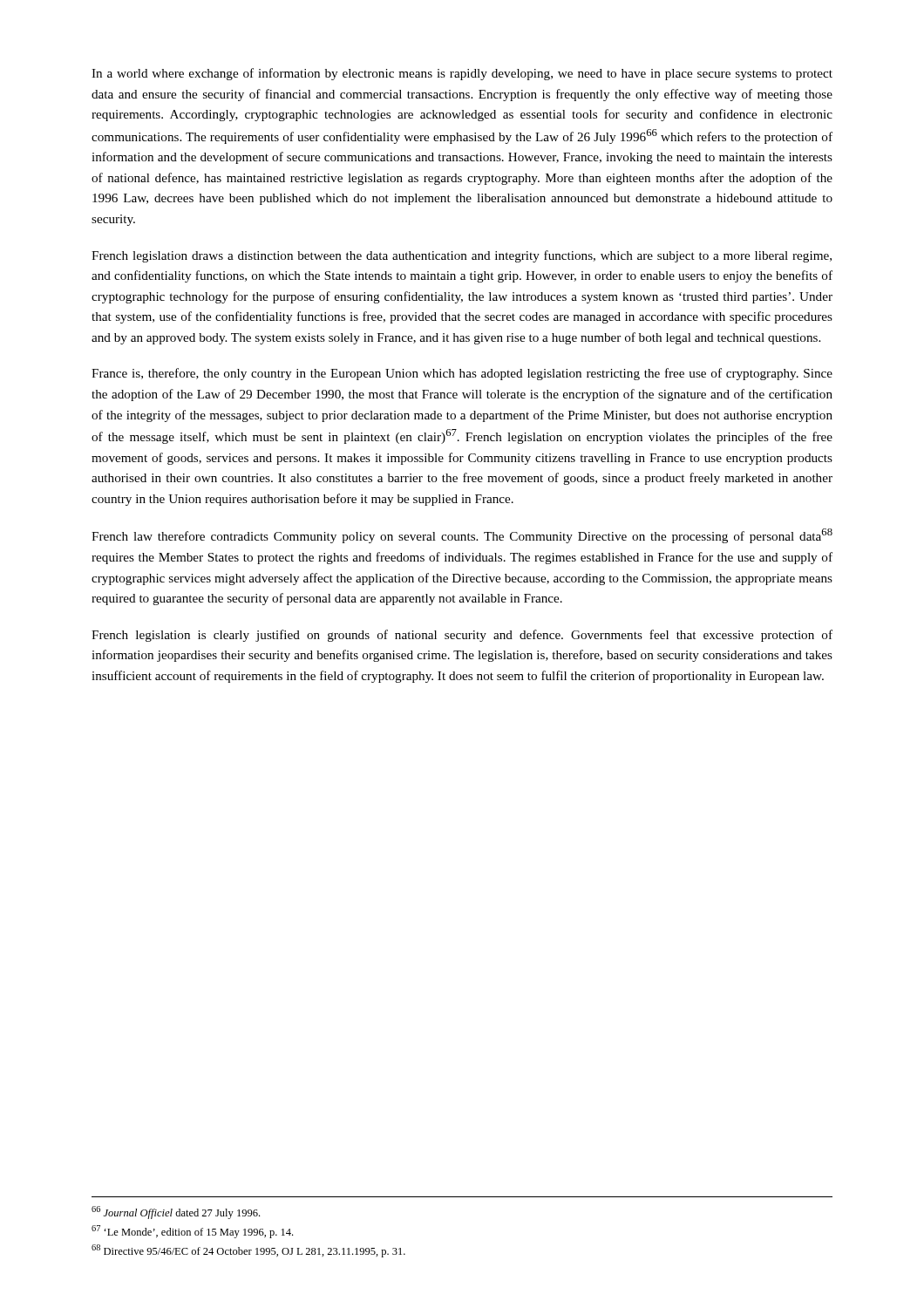Screen dimensions: 1308x924
Task: Click on the text block starting "68 Directive 95/46/EC of 24 October 1995,"
Action: point(249,1250)
